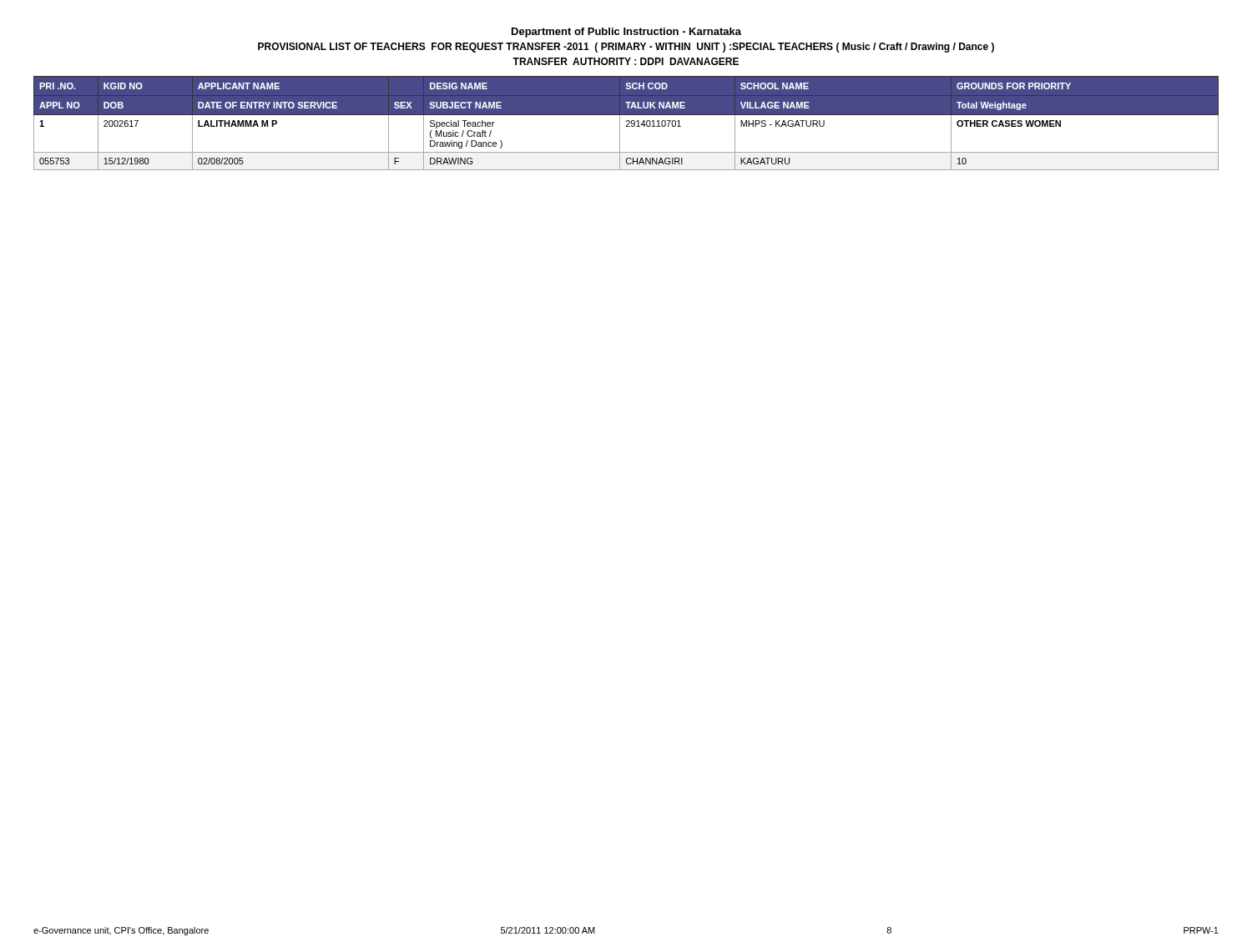Image resolution: width=1252 pixels, height=952 pixels.
Task: Find the text starting "Department of Public"
Action: tap(626, 31)
